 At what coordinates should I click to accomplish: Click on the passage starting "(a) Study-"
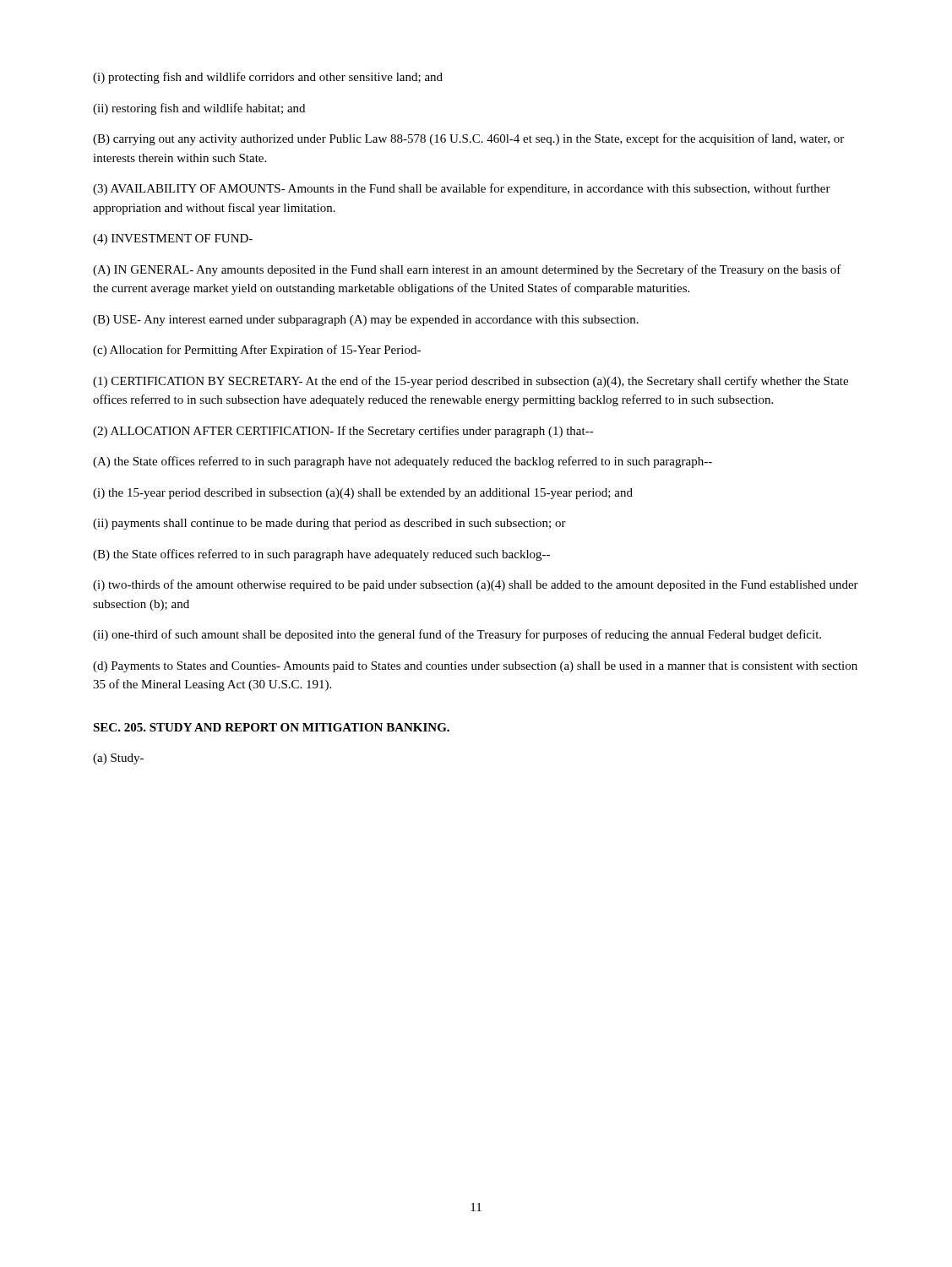click(x=118, y=758)
